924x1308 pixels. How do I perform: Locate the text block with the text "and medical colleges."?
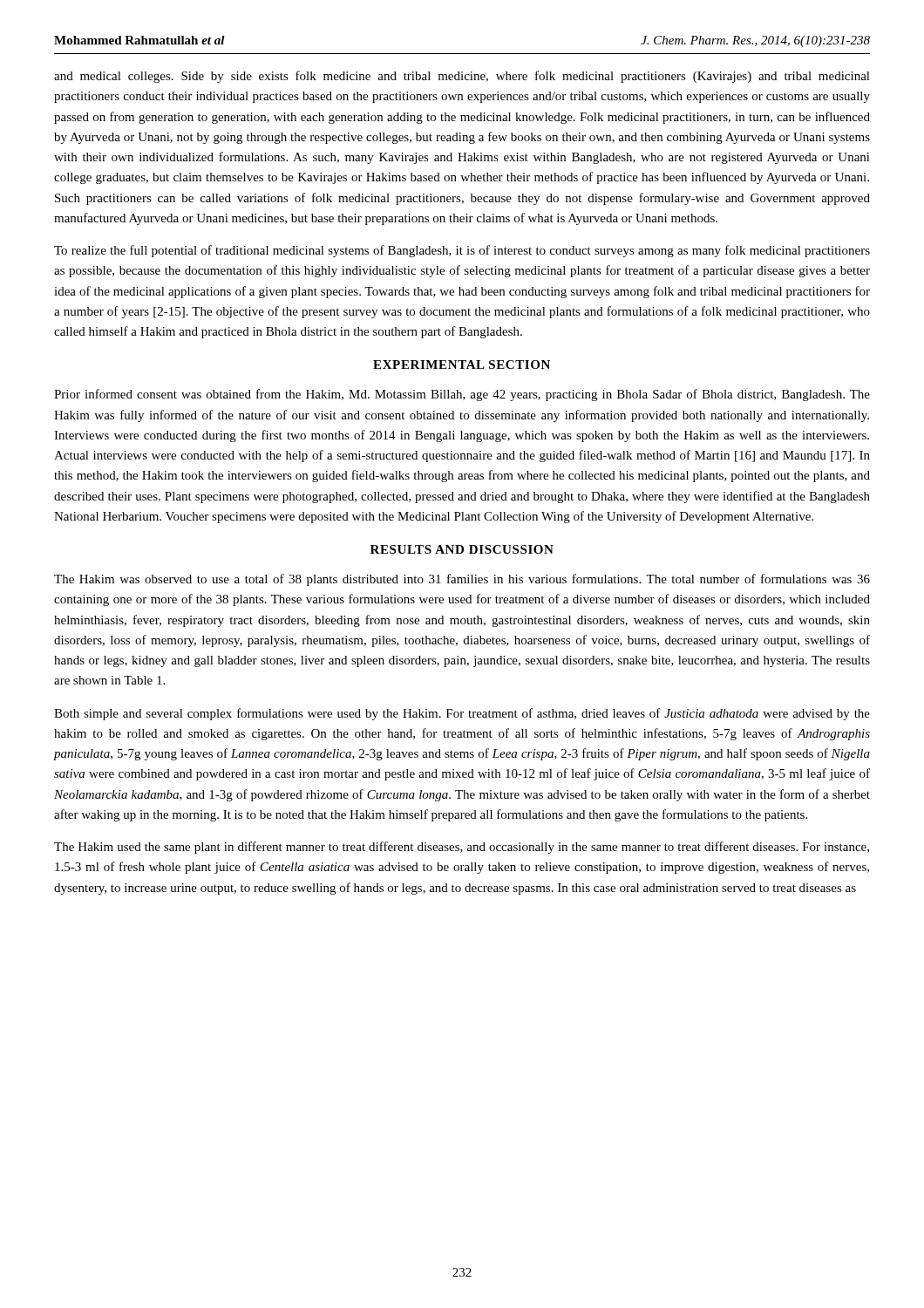point(462,147)
